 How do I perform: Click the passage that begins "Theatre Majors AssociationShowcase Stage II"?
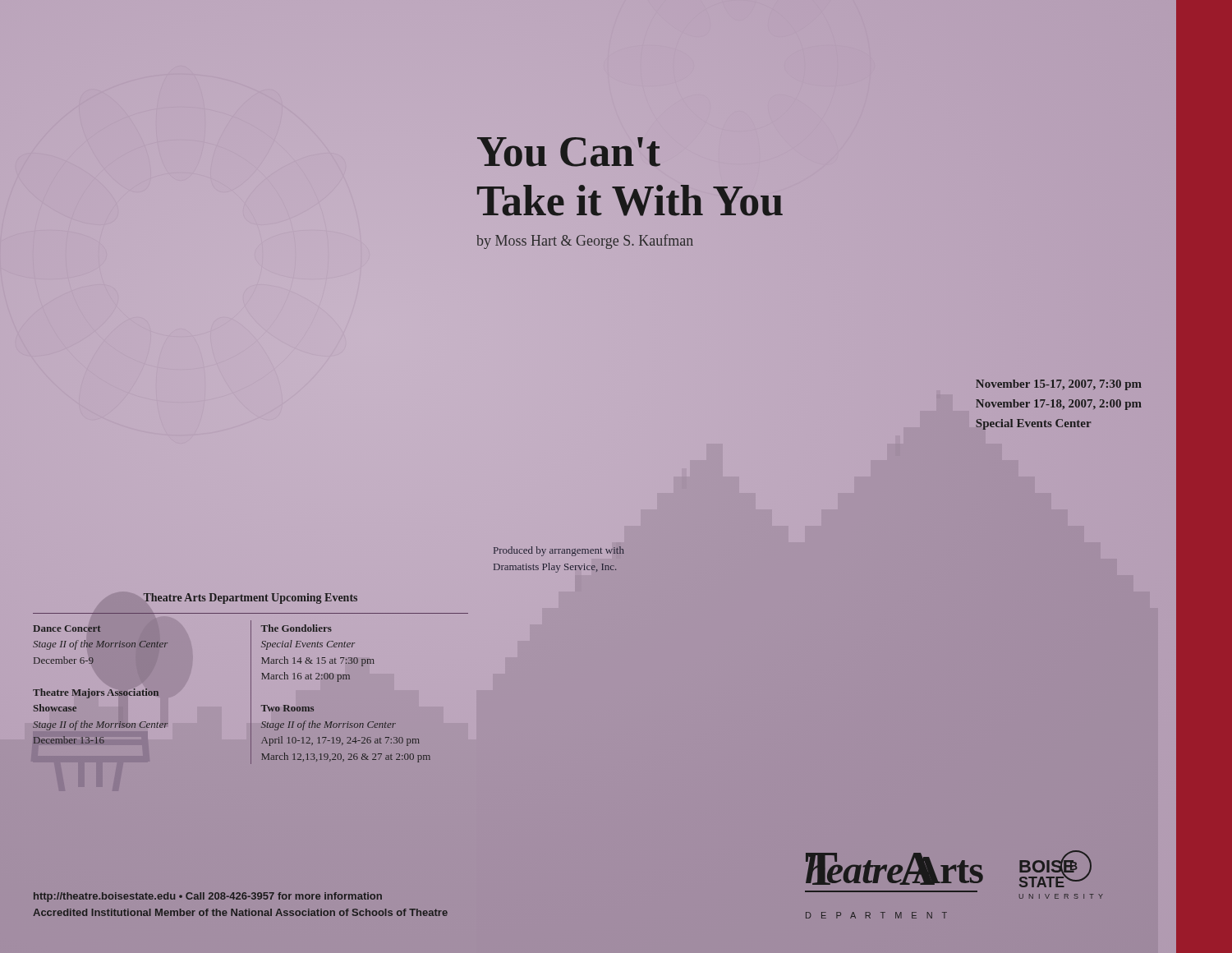(137, 715)
